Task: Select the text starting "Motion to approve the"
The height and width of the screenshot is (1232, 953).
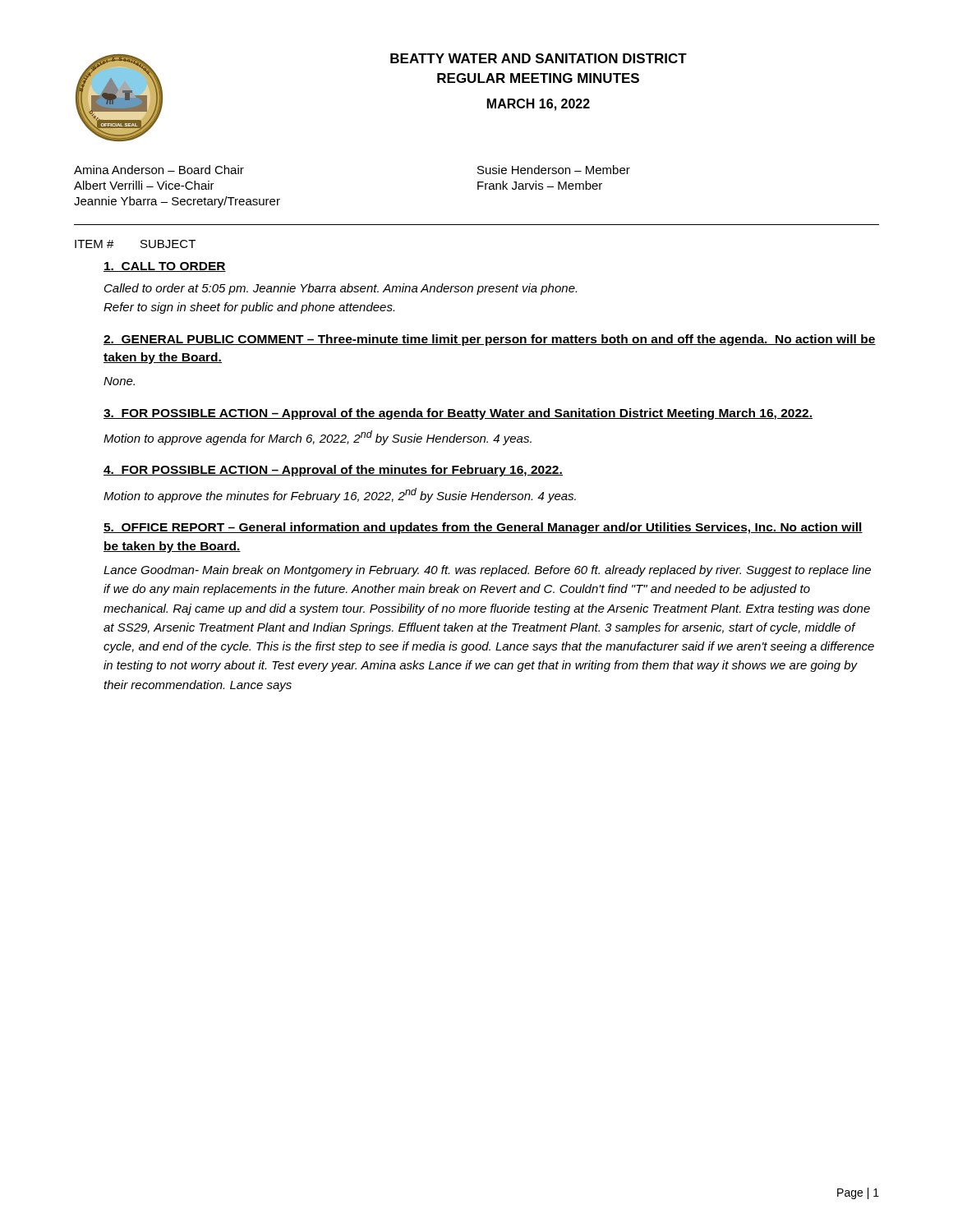Action: (340, 494)
